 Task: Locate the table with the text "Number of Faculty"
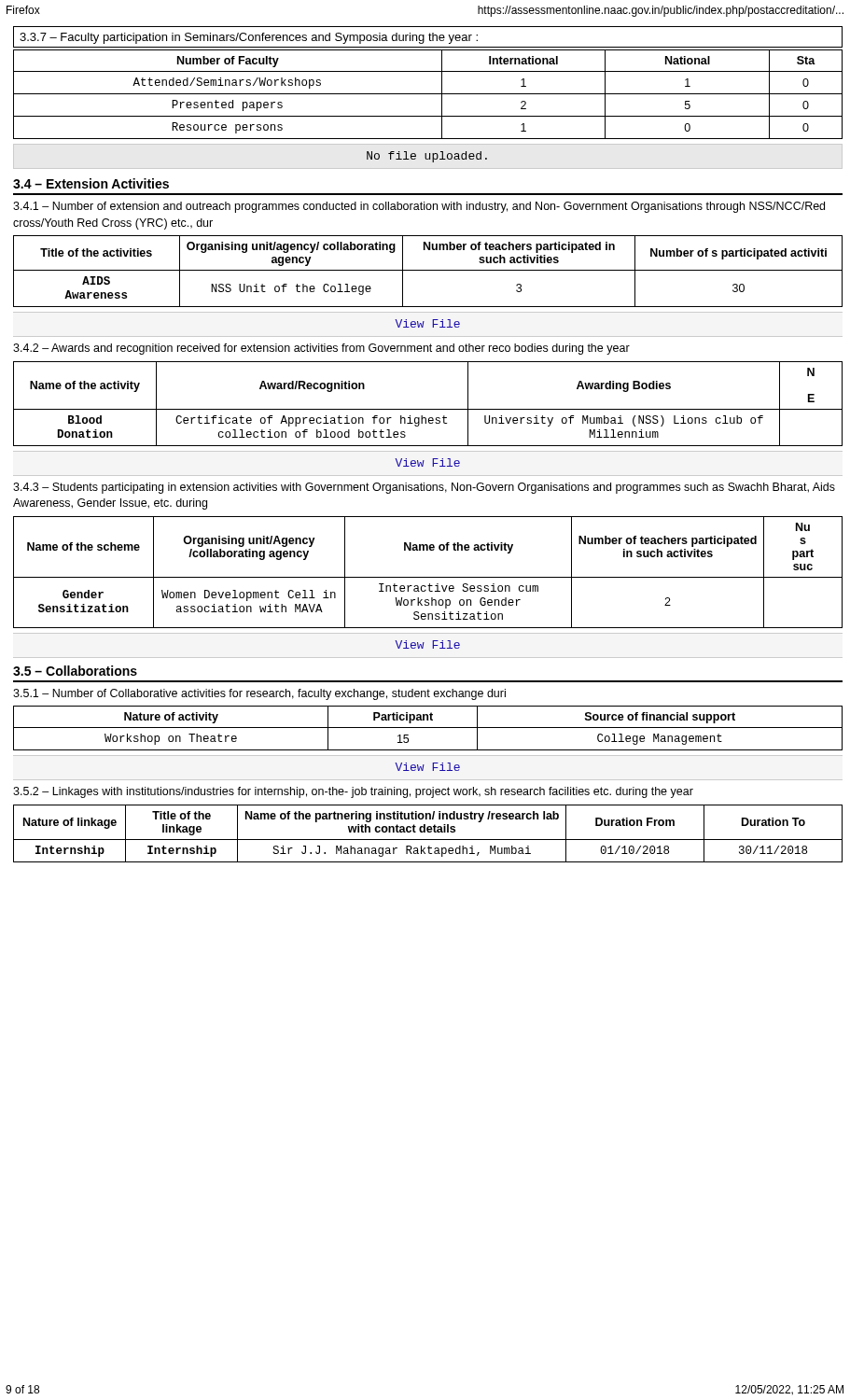pos(428,94)
